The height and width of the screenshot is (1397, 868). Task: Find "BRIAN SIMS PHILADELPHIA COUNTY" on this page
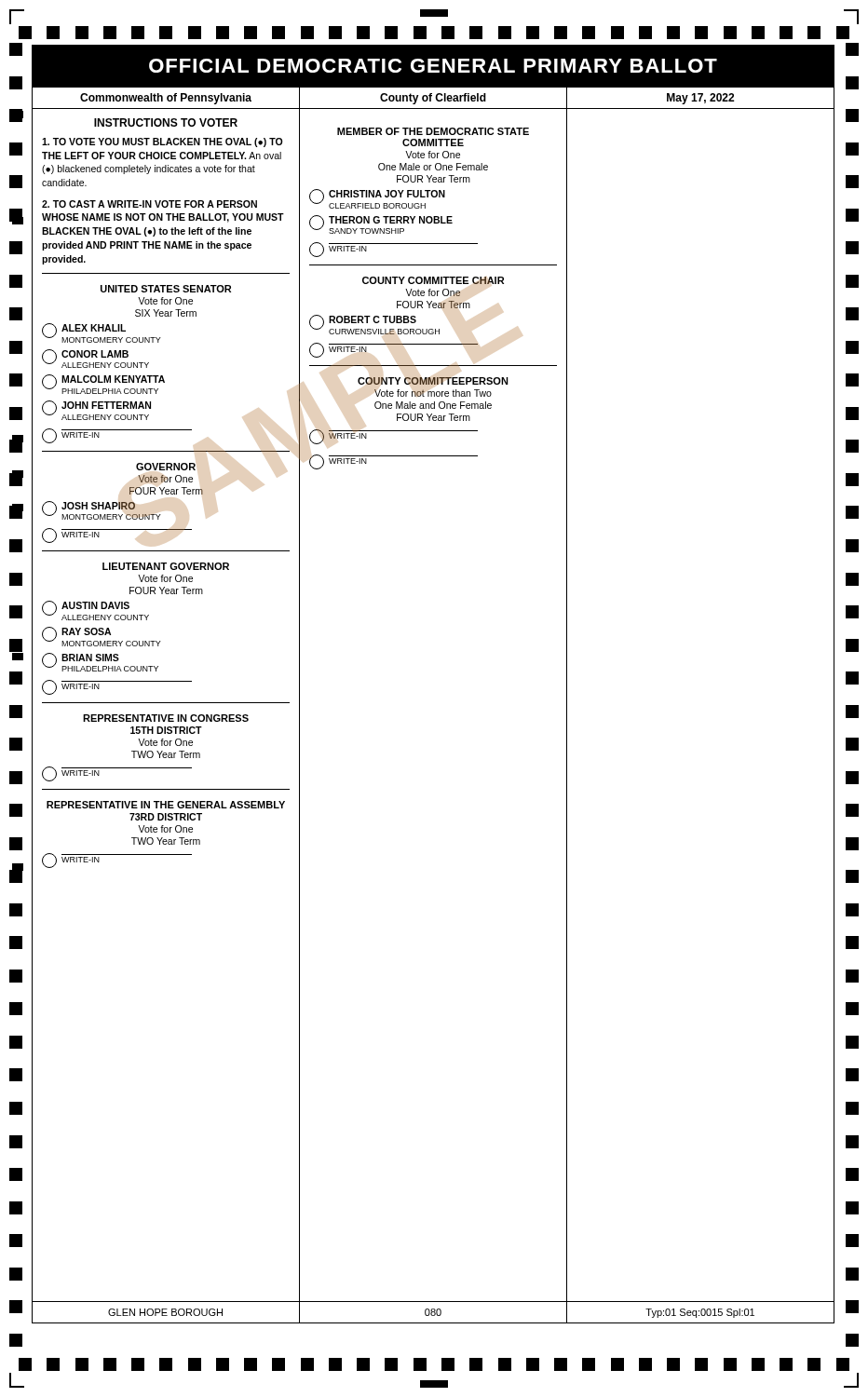[100, 663]
